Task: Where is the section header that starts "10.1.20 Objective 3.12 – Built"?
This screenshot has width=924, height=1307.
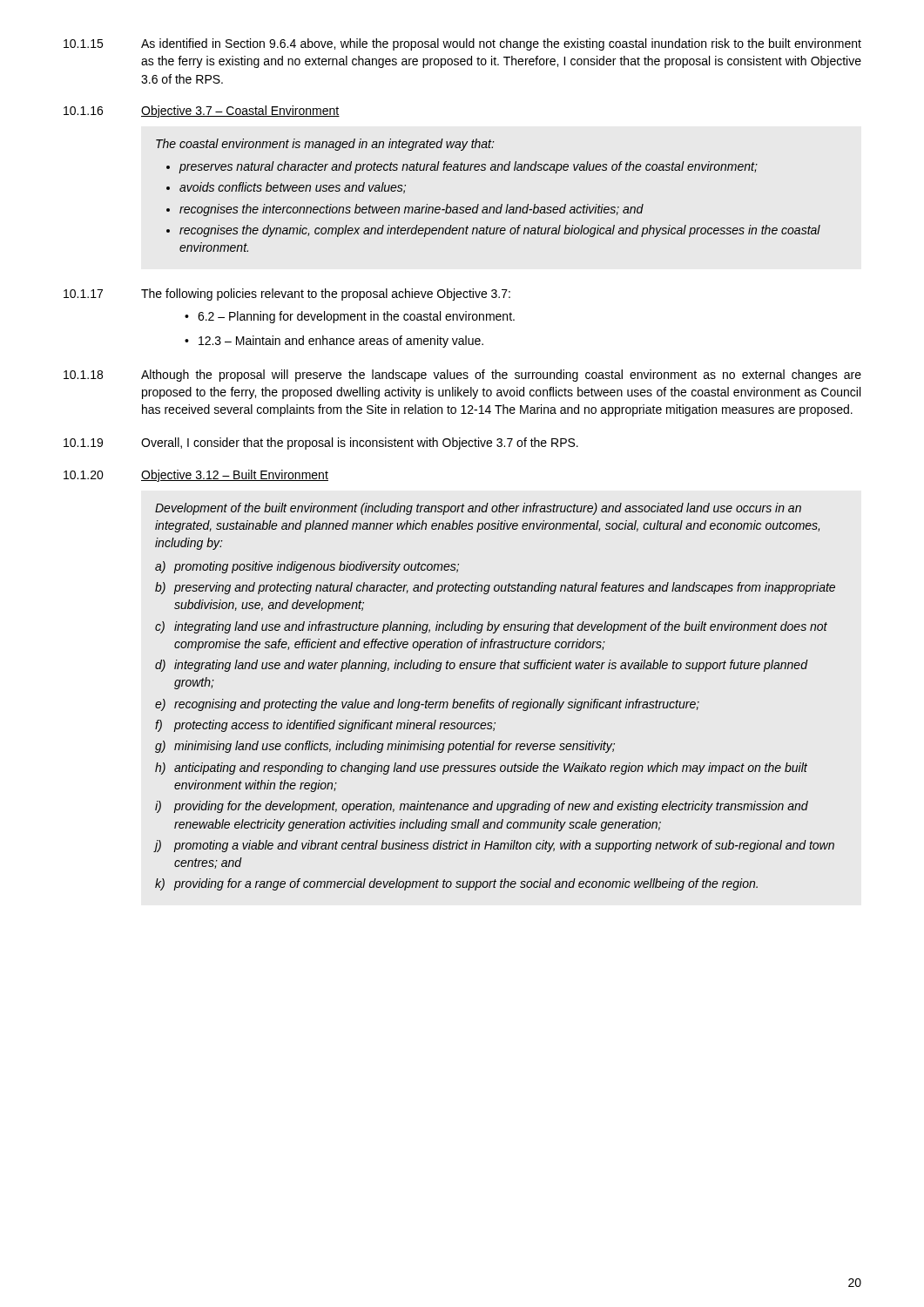Action: pos(195,475)
